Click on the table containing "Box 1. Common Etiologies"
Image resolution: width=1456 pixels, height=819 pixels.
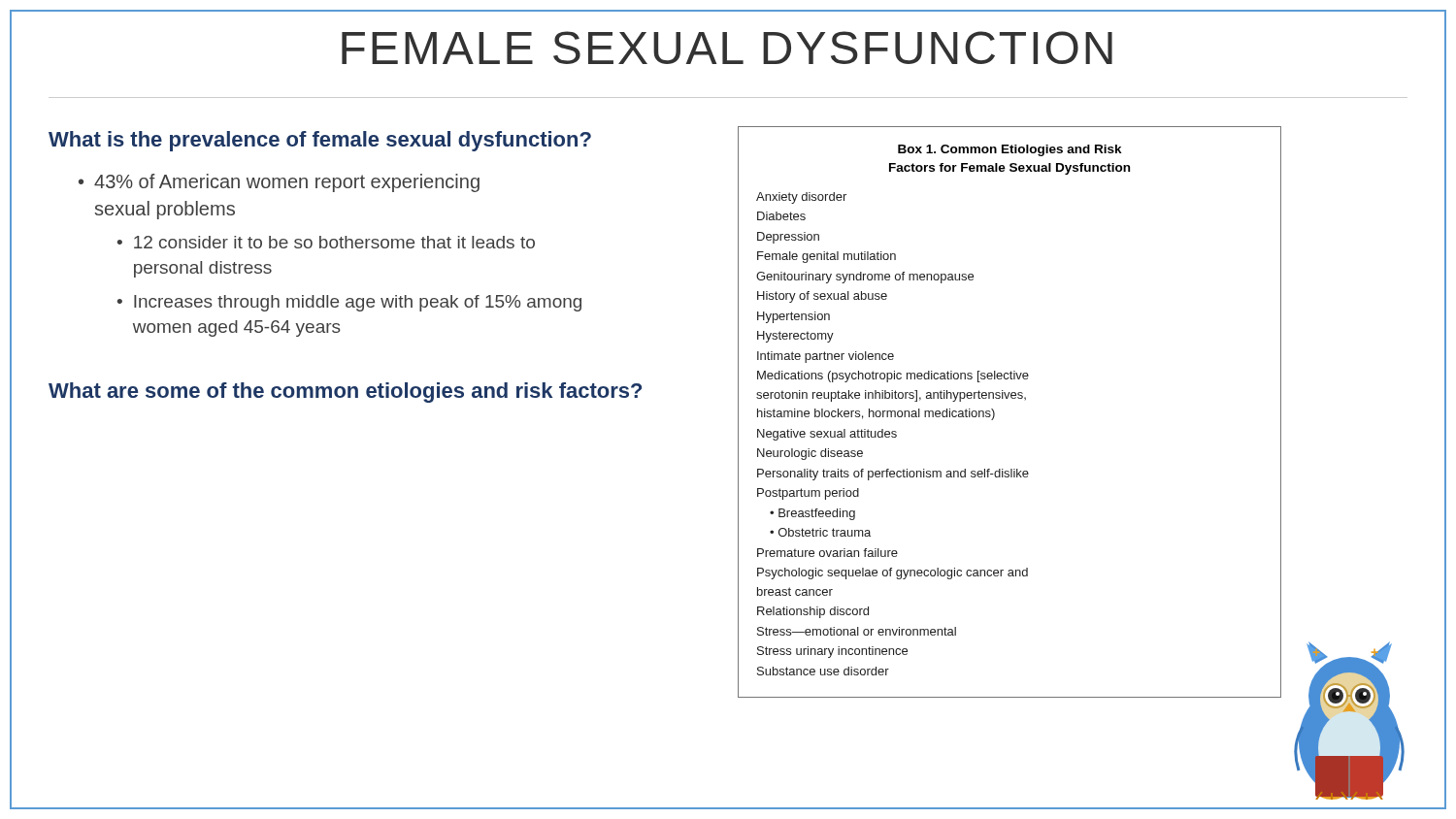pyautogui.click(x=1010, y=412)
